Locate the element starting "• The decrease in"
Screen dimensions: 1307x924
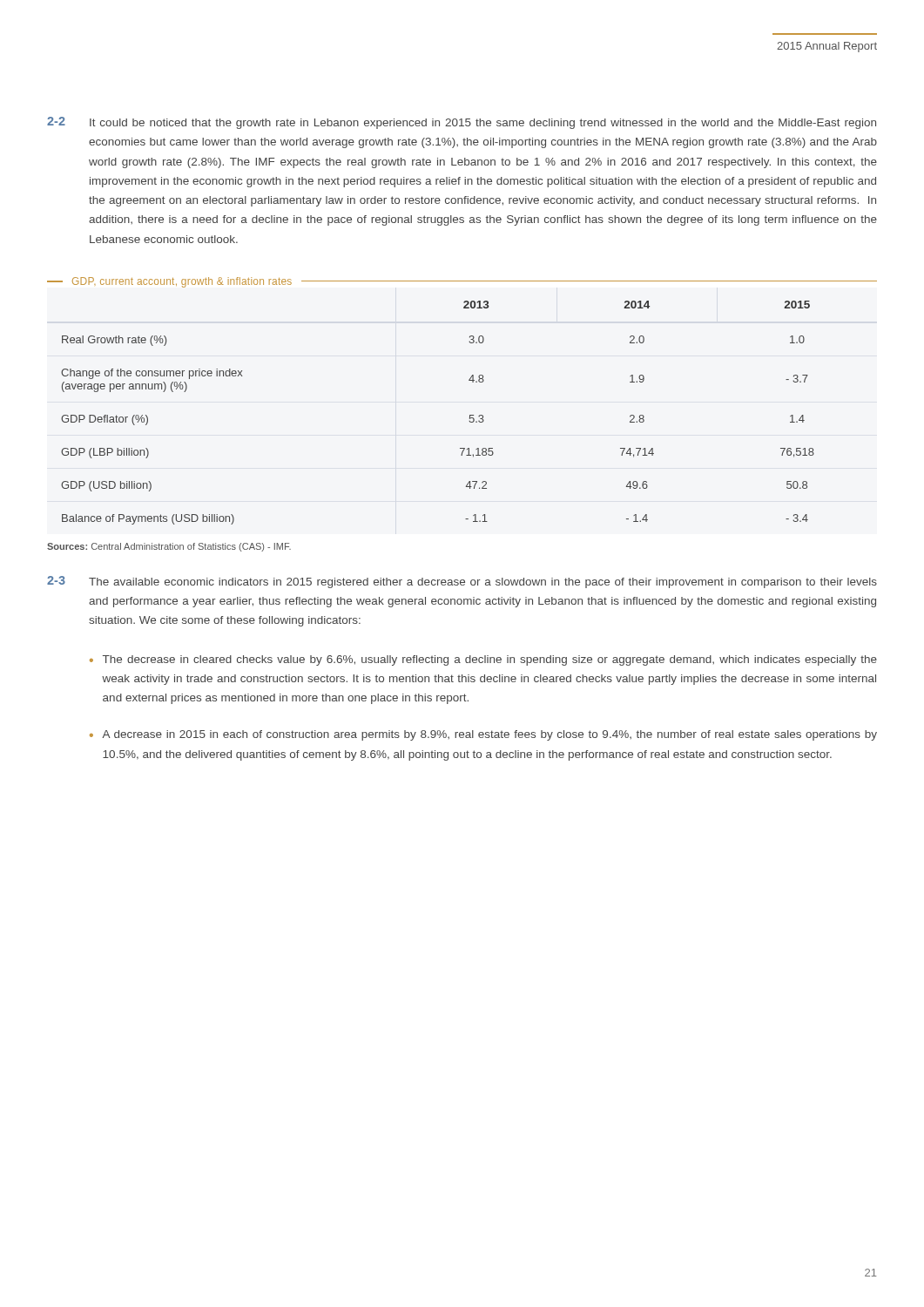[483, 679]
